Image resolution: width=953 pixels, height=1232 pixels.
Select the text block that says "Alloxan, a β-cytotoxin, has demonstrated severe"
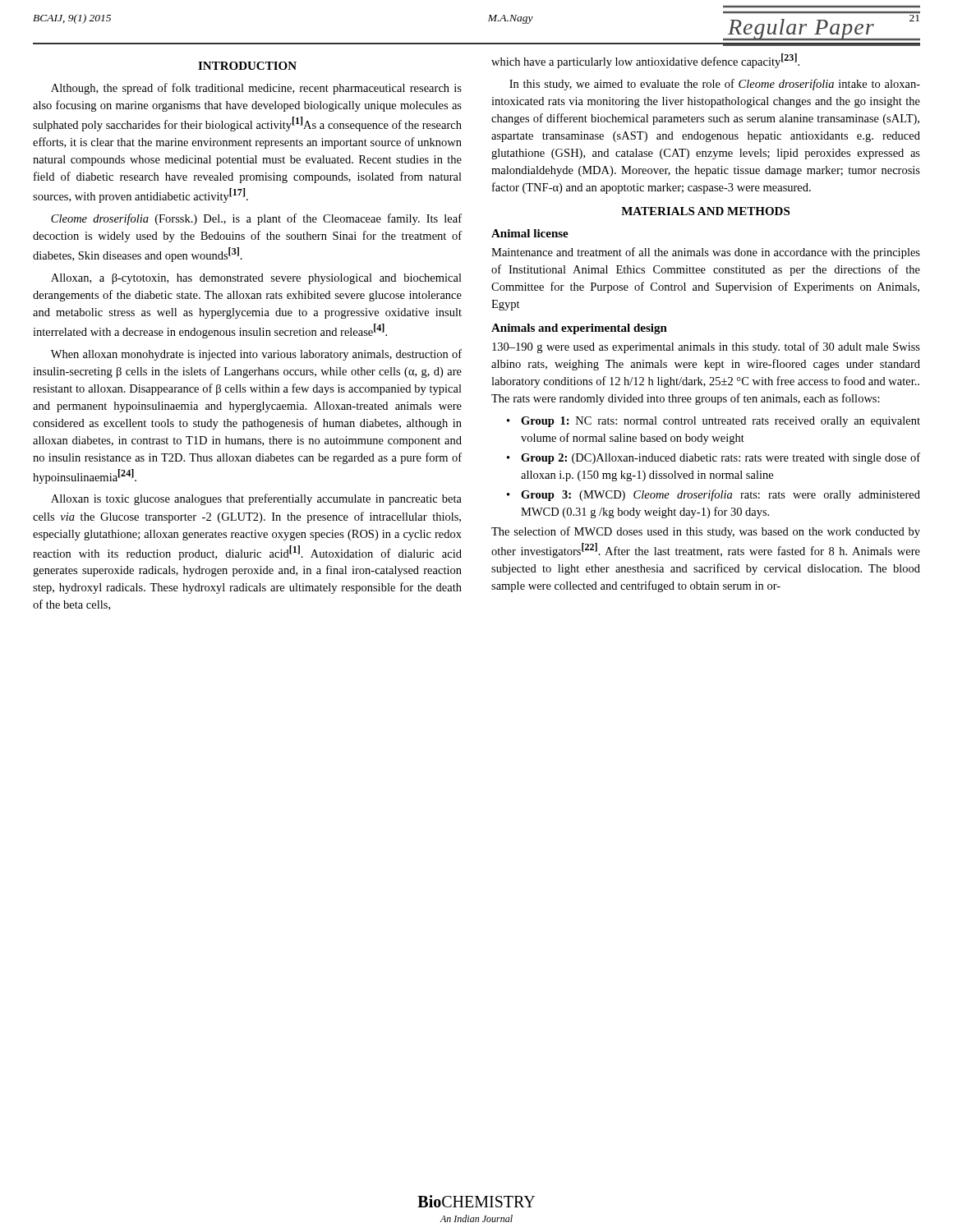click(x=247, y=305)
